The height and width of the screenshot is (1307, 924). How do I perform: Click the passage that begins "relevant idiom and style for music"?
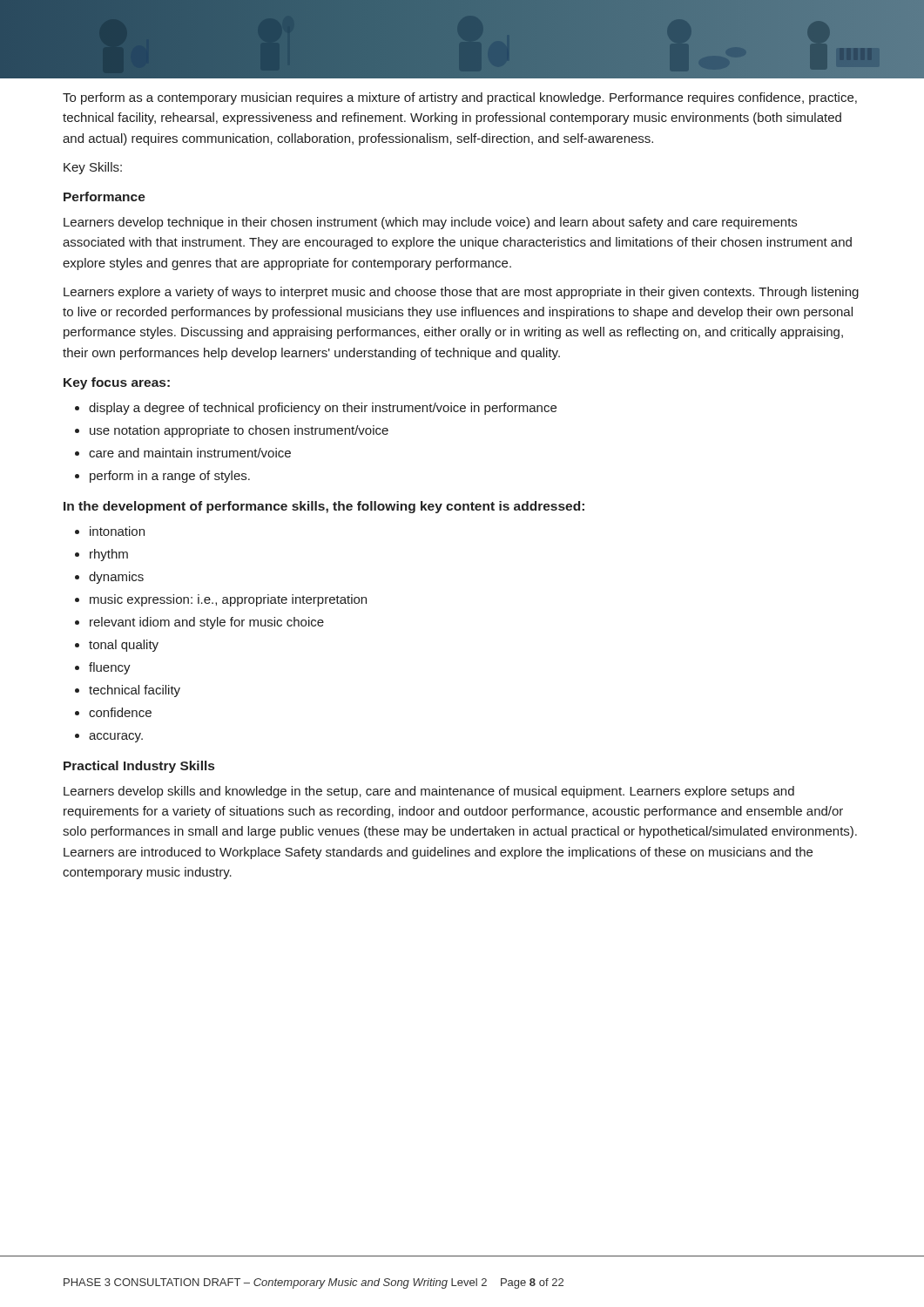click(206, 621)
